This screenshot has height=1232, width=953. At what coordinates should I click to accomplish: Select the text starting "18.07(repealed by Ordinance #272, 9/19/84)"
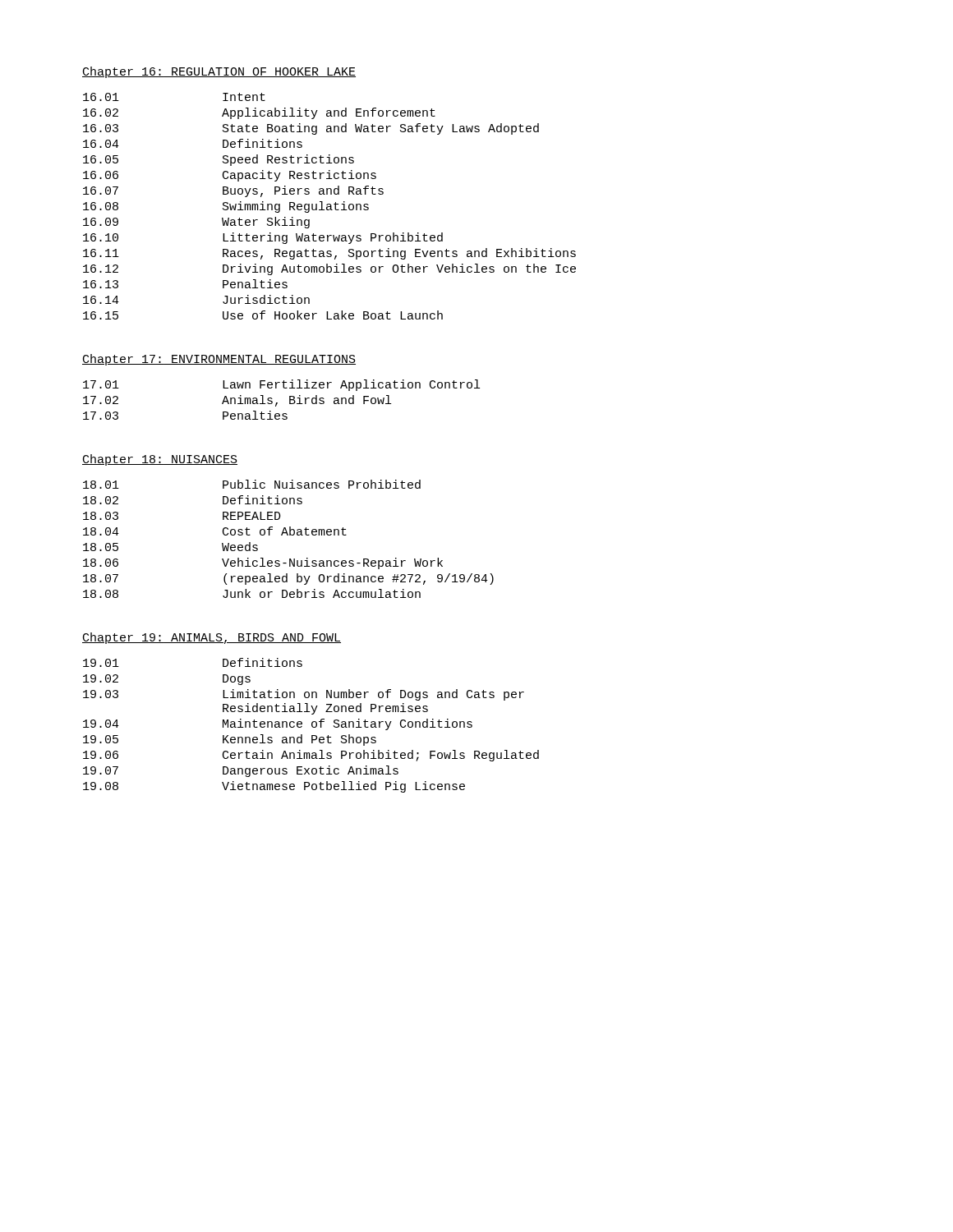coord(476,579)
